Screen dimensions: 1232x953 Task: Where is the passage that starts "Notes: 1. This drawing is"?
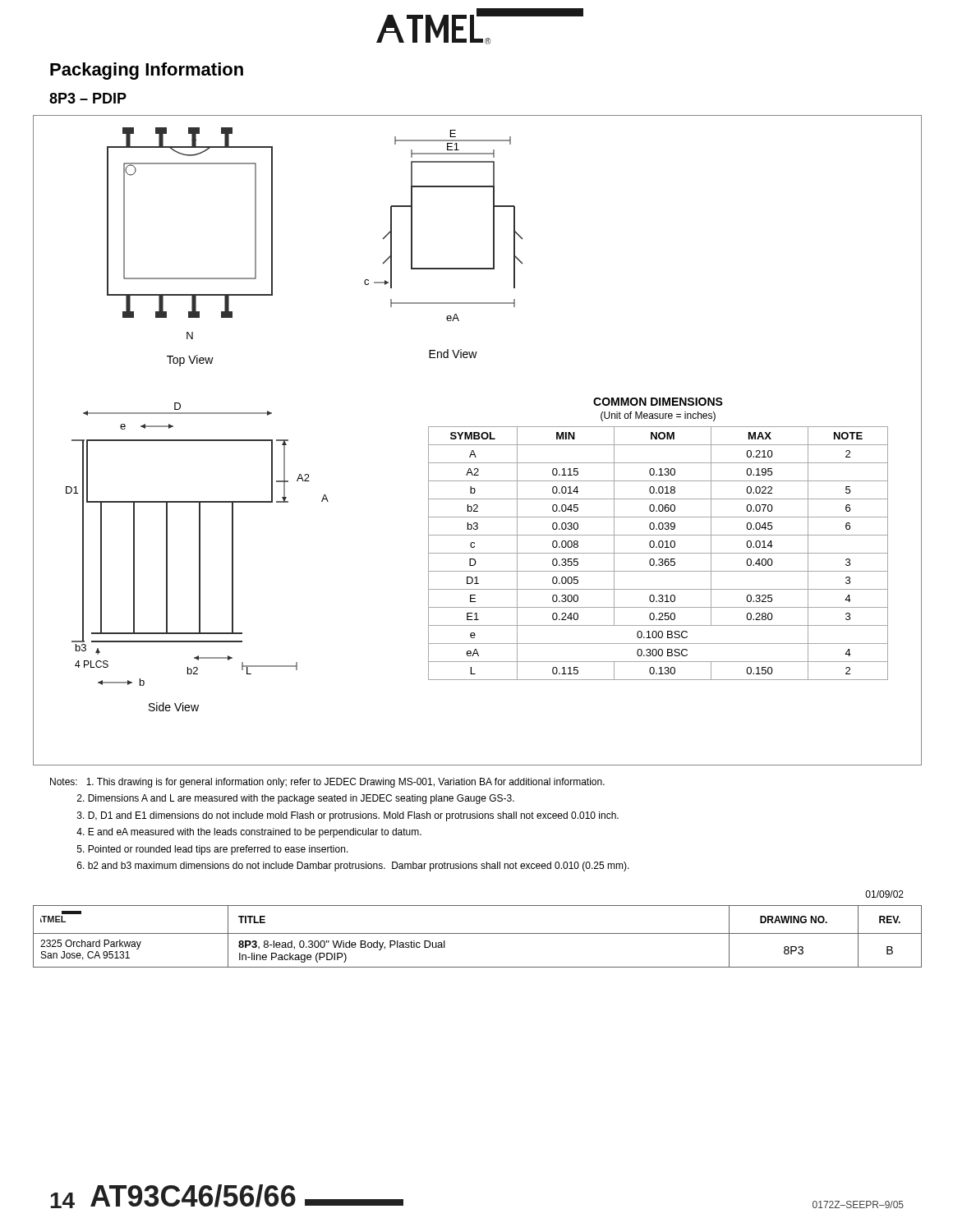(339, 824)
